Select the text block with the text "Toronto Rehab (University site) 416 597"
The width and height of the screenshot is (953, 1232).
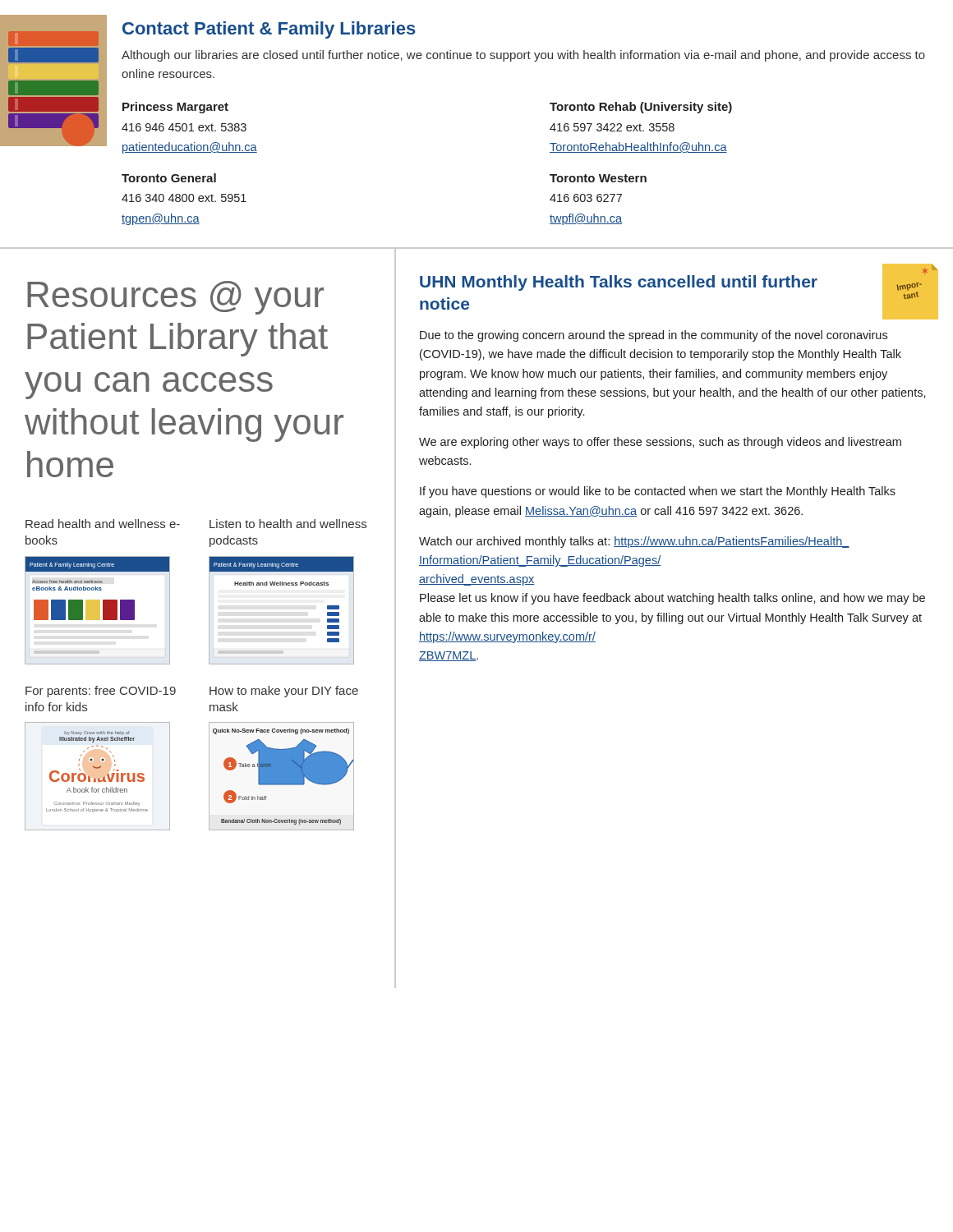click(x=641, y=108)
